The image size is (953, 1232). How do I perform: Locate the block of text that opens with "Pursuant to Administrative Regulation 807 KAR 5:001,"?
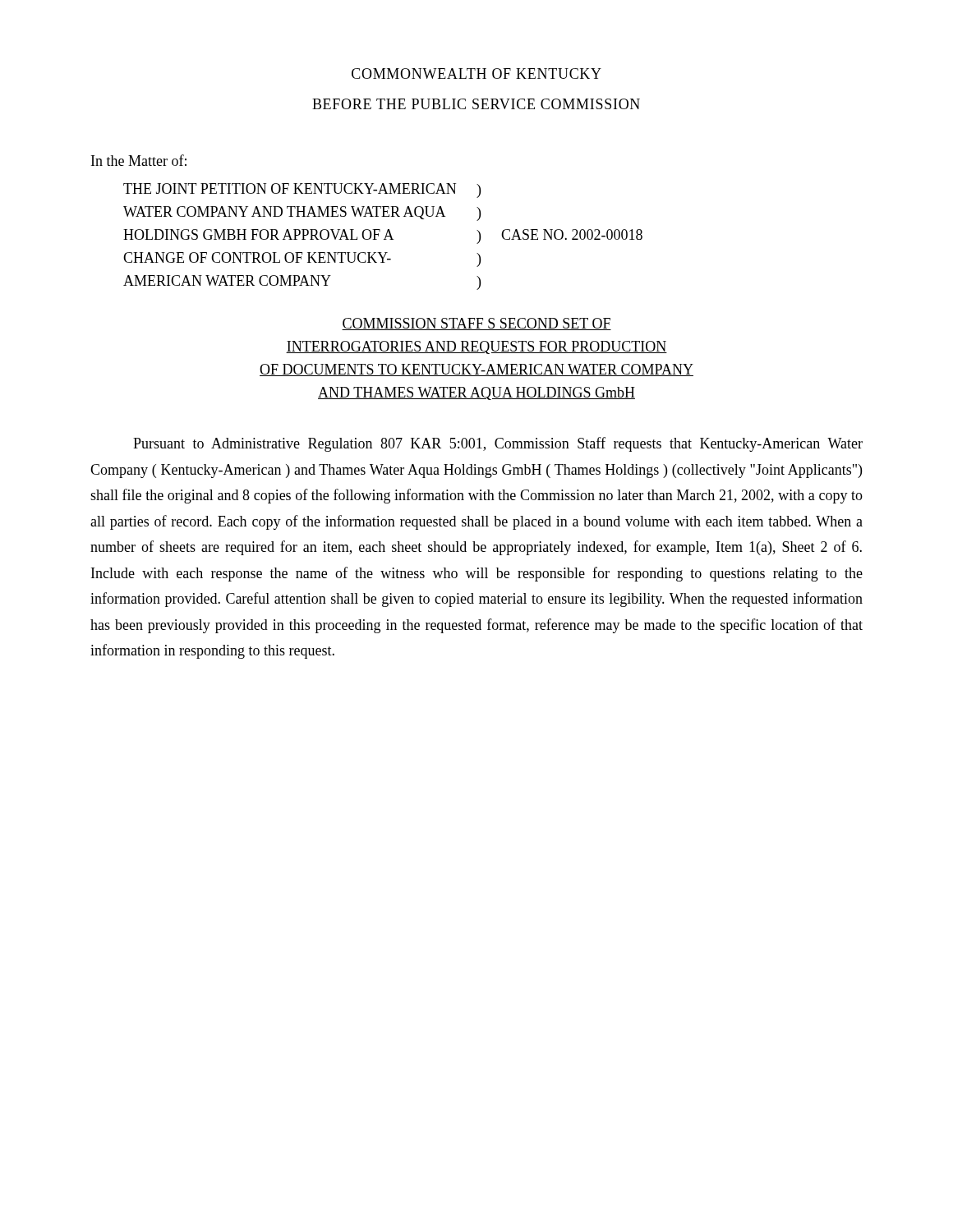coord(476,547)
